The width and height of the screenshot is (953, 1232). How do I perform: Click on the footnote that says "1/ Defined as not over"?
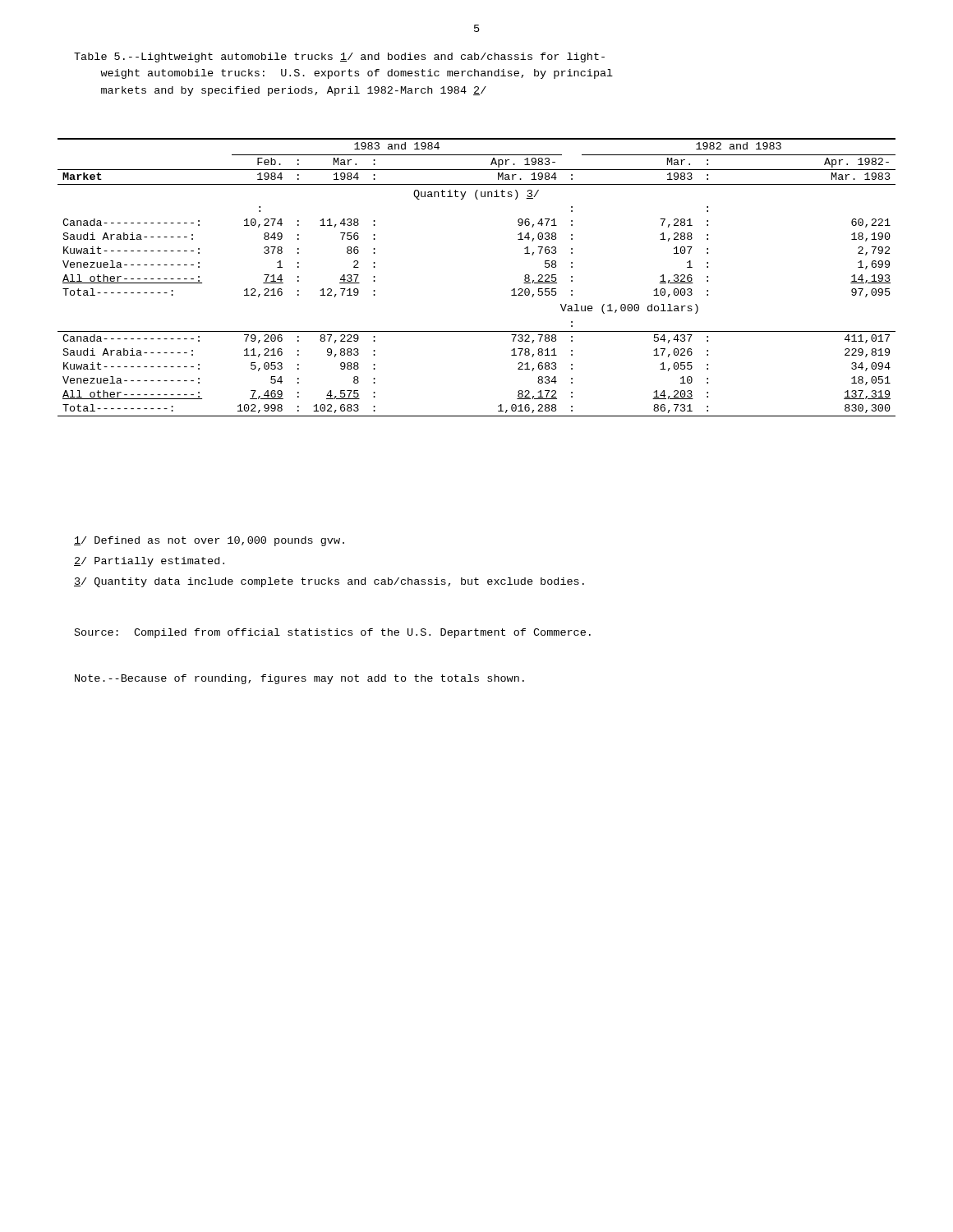coord(210,541)
